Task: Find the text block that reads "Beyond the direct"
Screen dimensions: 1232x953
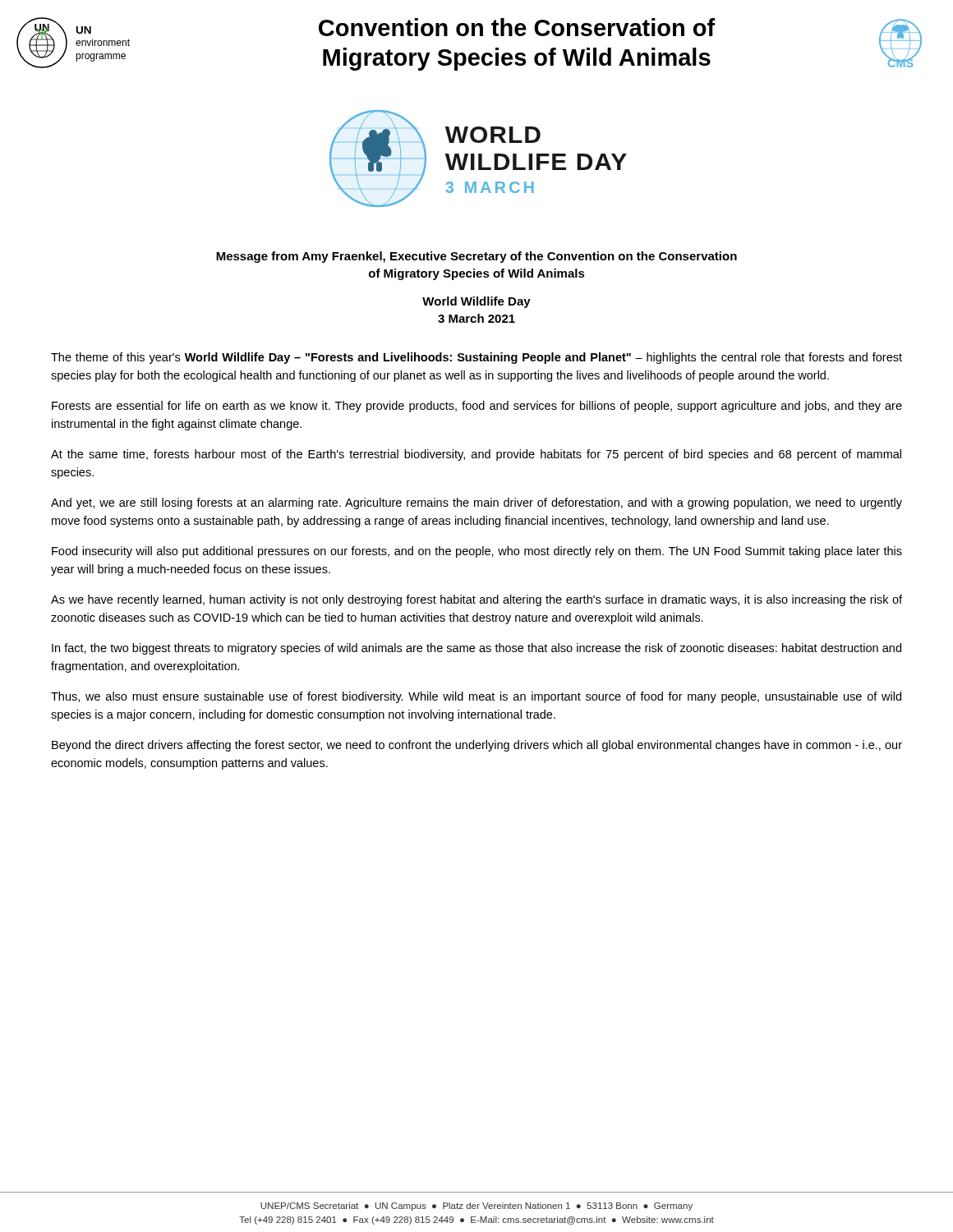Action: tap(476, 754)
